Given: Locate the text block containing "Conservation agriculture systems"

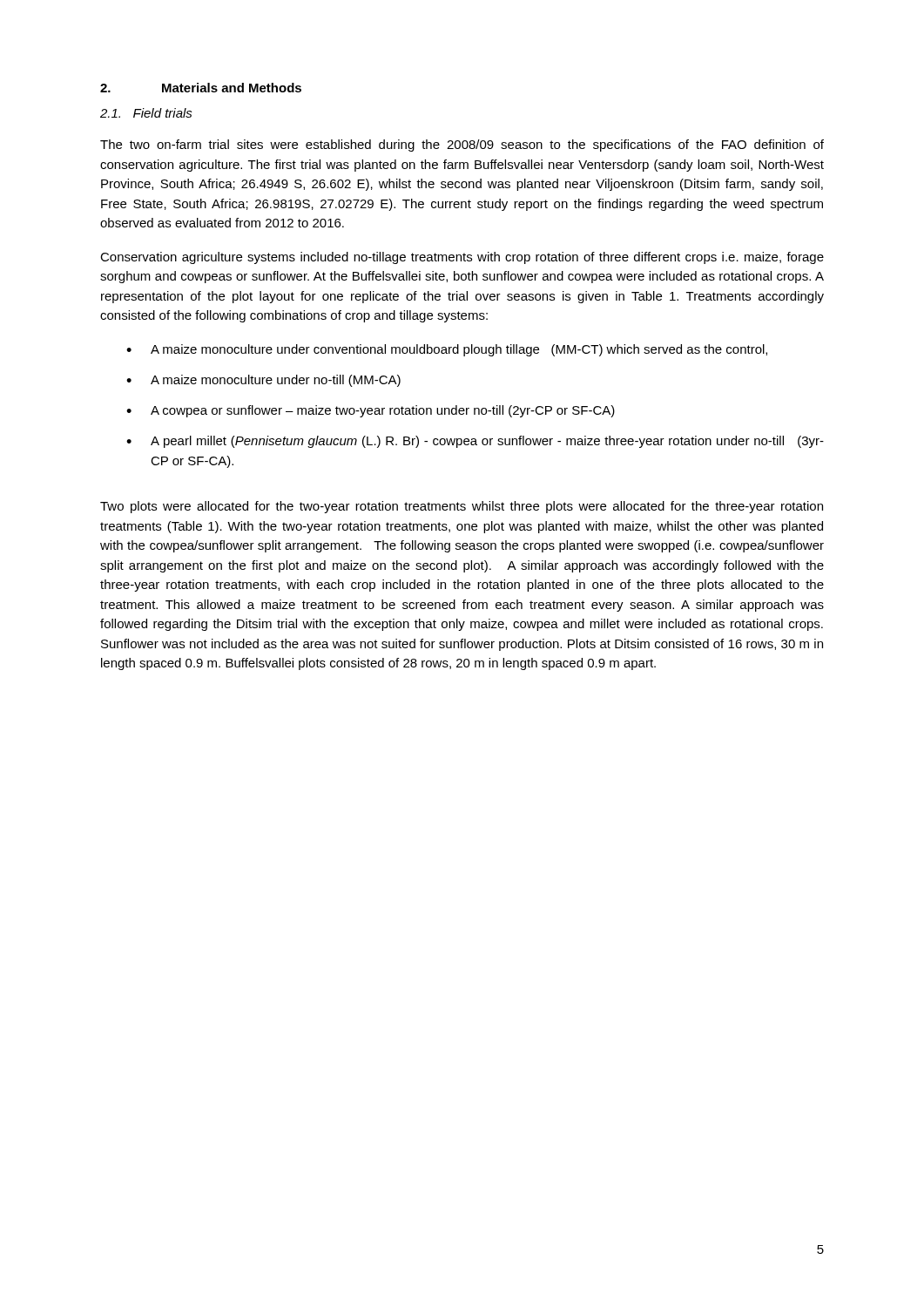Looking at the screenshot, I should [462, 286].
